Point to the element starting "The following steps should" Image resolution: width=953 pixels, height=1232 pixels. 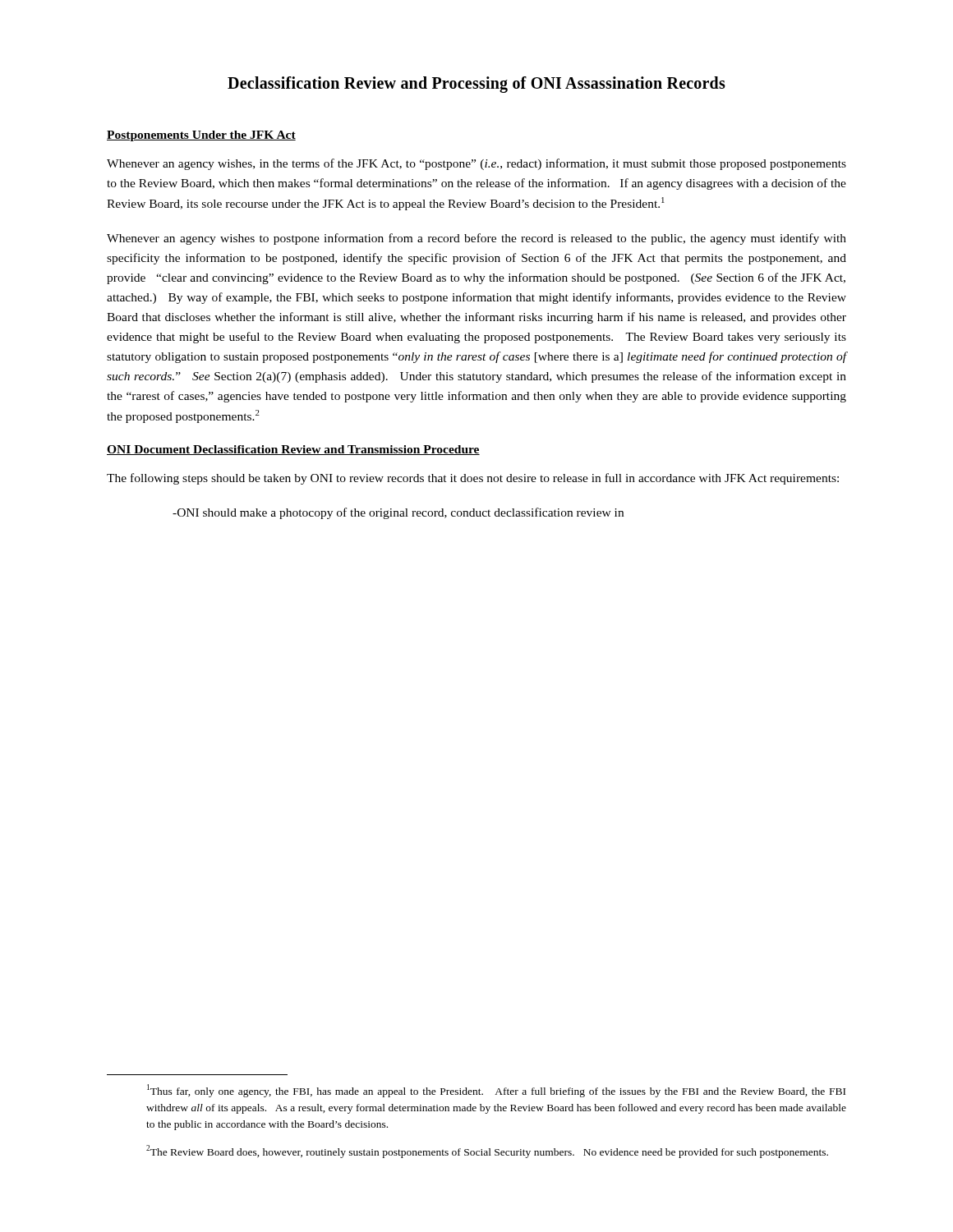tap(473, 477)
